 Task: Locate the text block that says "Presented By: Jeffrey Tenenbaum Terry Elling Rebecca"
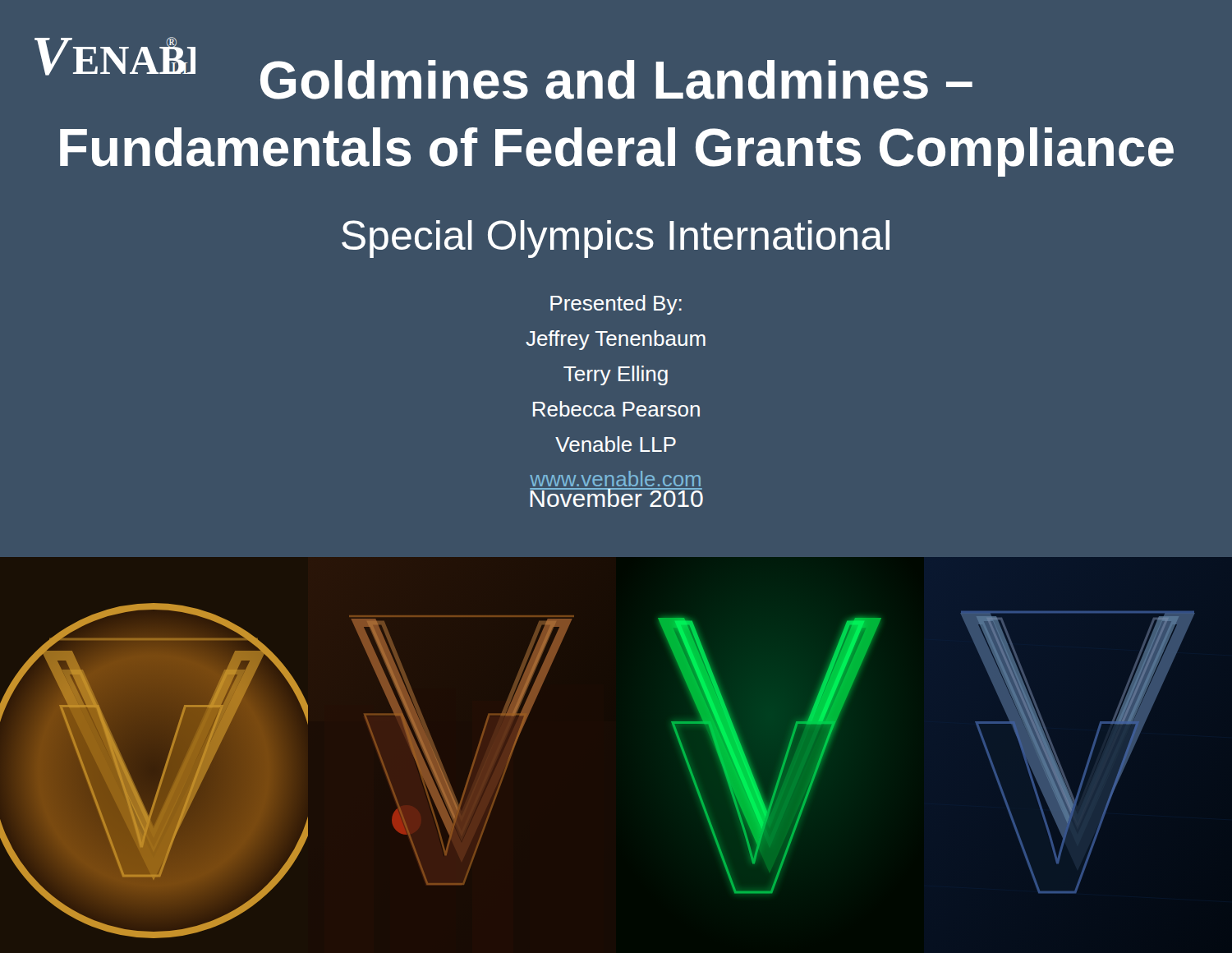(616, 391)
